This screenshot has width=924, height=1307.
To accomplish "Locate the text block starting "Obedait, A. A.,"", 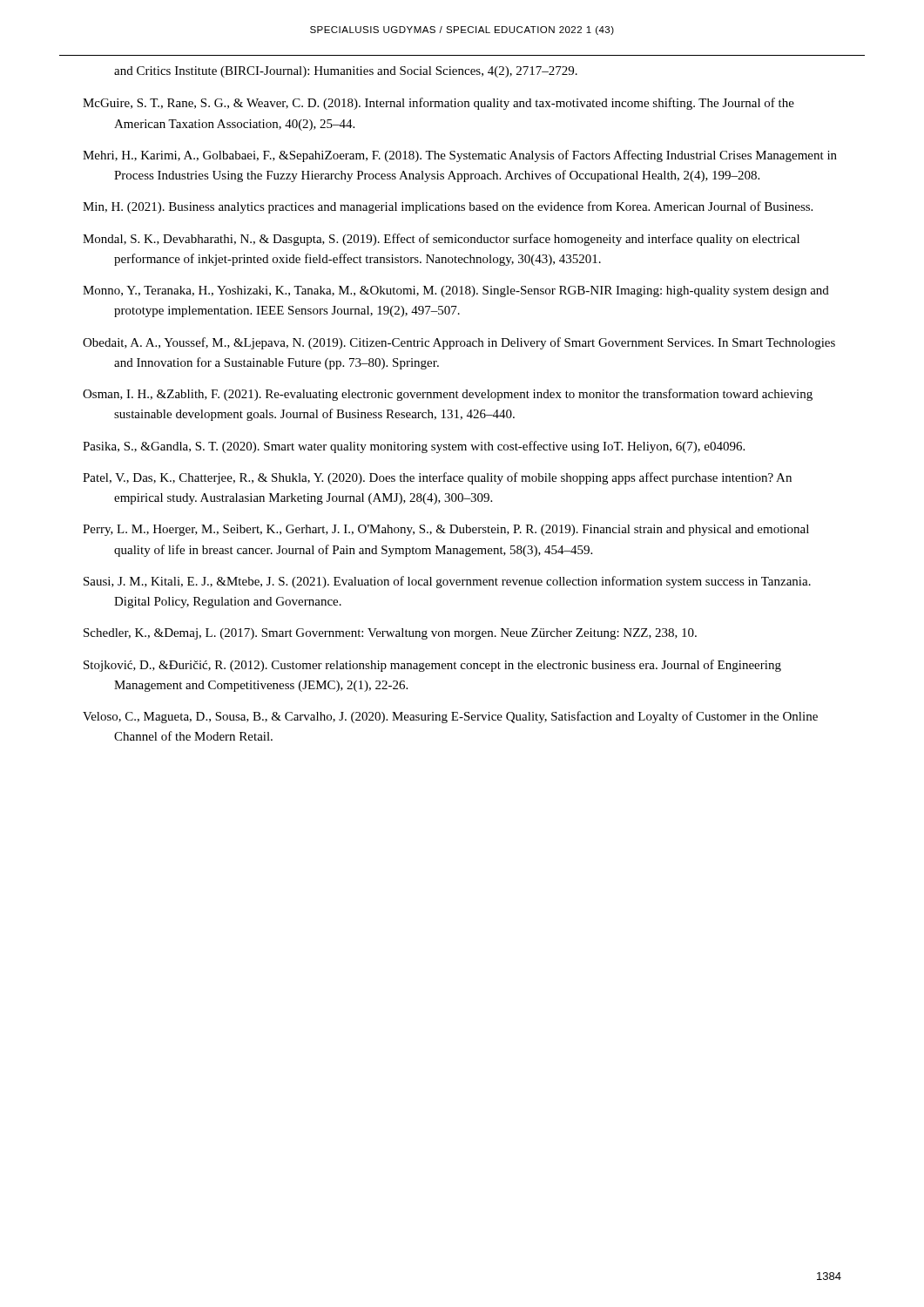I will [x=459, y=352].
